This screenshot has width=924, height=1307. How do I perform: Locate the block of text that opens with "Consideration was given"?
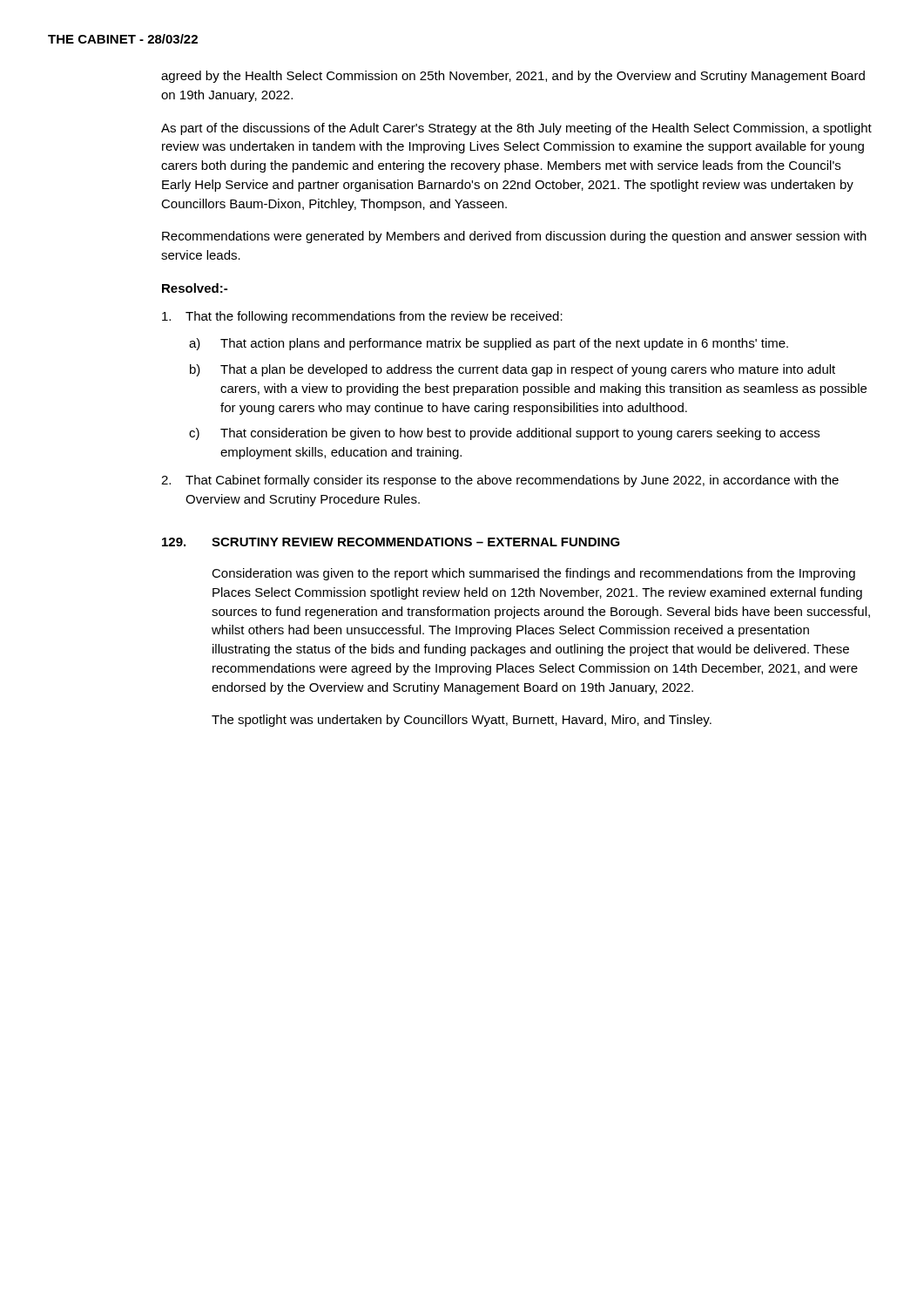click(541, 630)
